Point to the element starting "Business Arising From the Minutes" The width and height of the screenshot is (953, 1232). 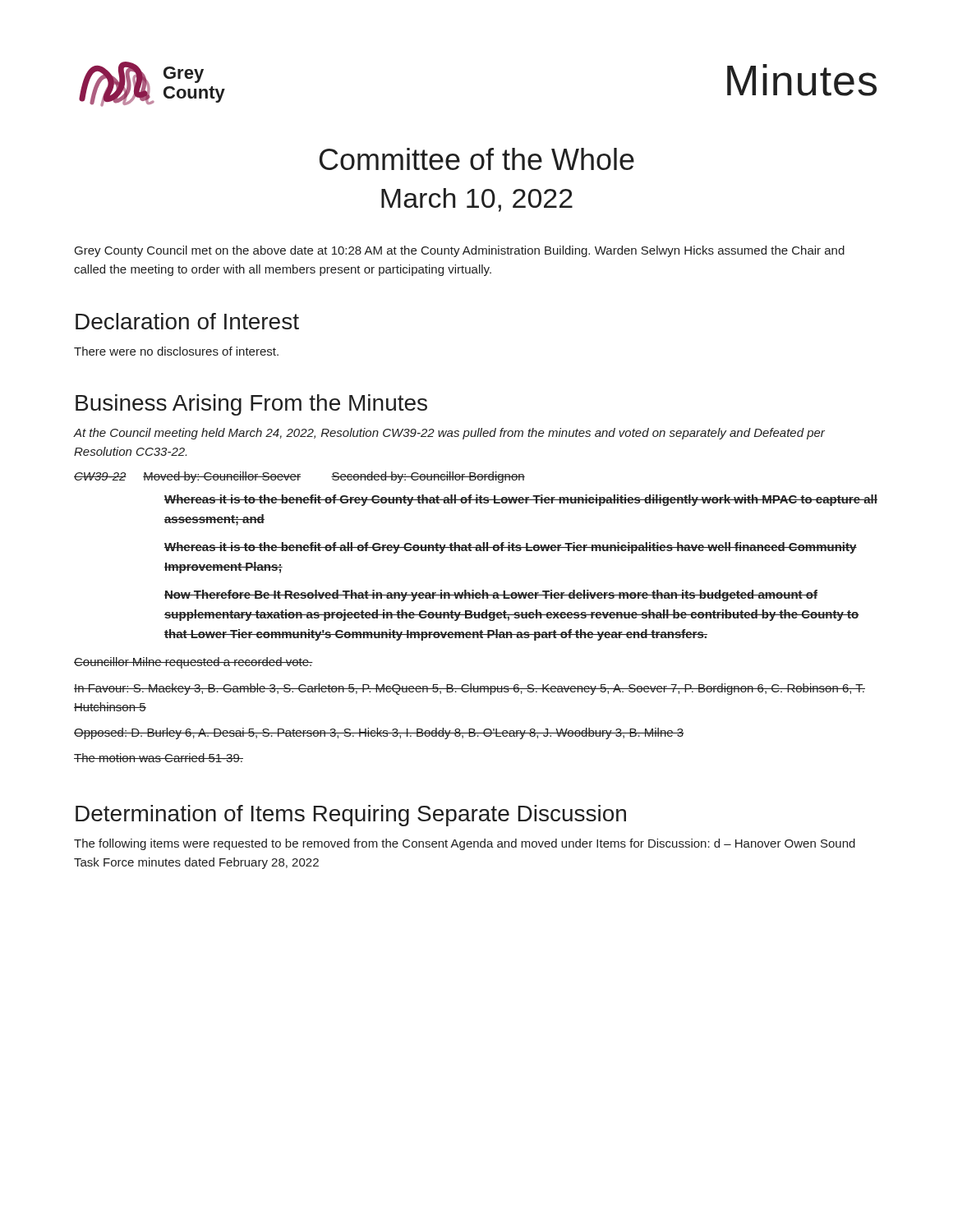click(x=251, y=403)
